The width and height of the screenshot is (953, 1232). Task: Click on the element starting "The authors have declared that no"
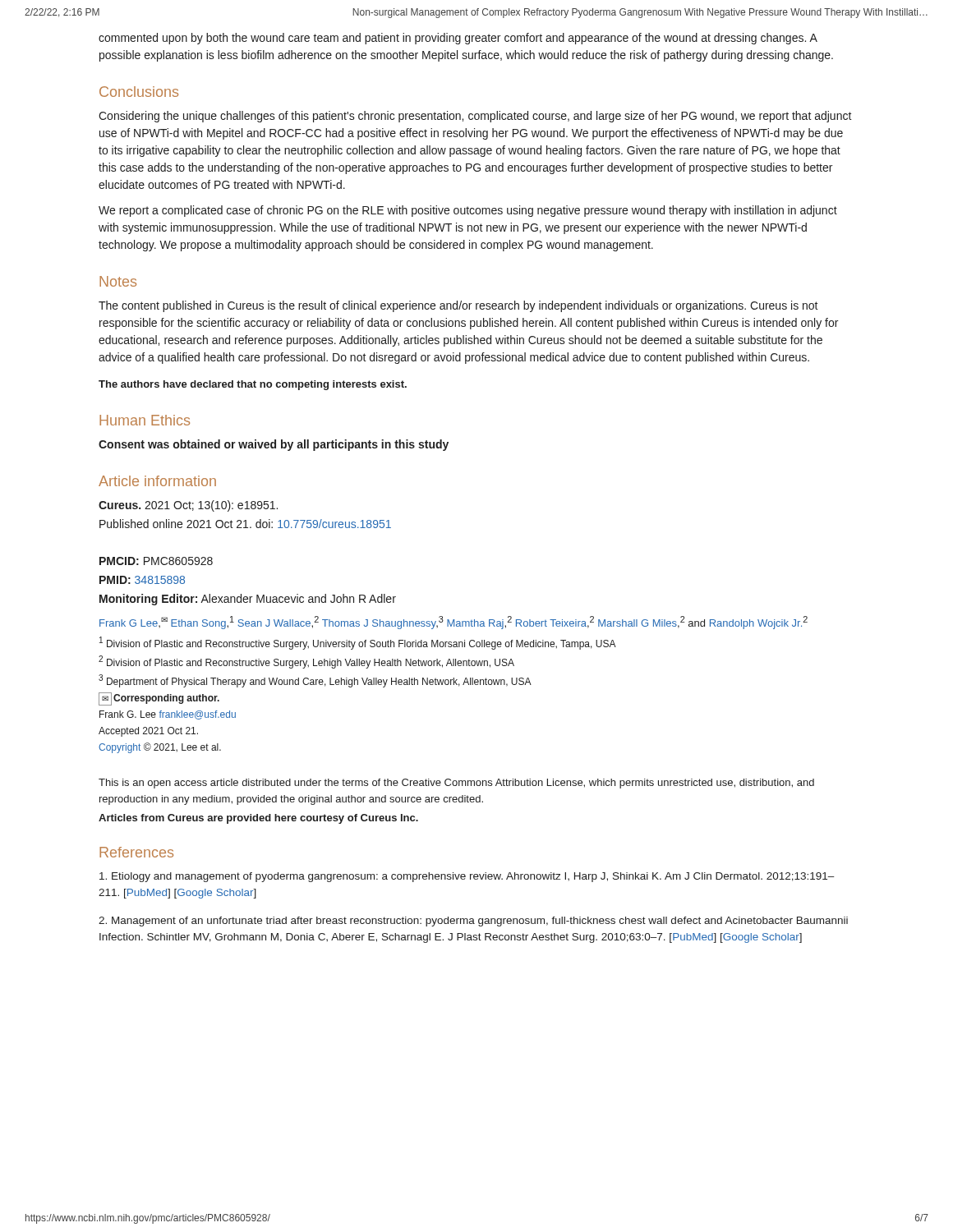pos(253,385)
